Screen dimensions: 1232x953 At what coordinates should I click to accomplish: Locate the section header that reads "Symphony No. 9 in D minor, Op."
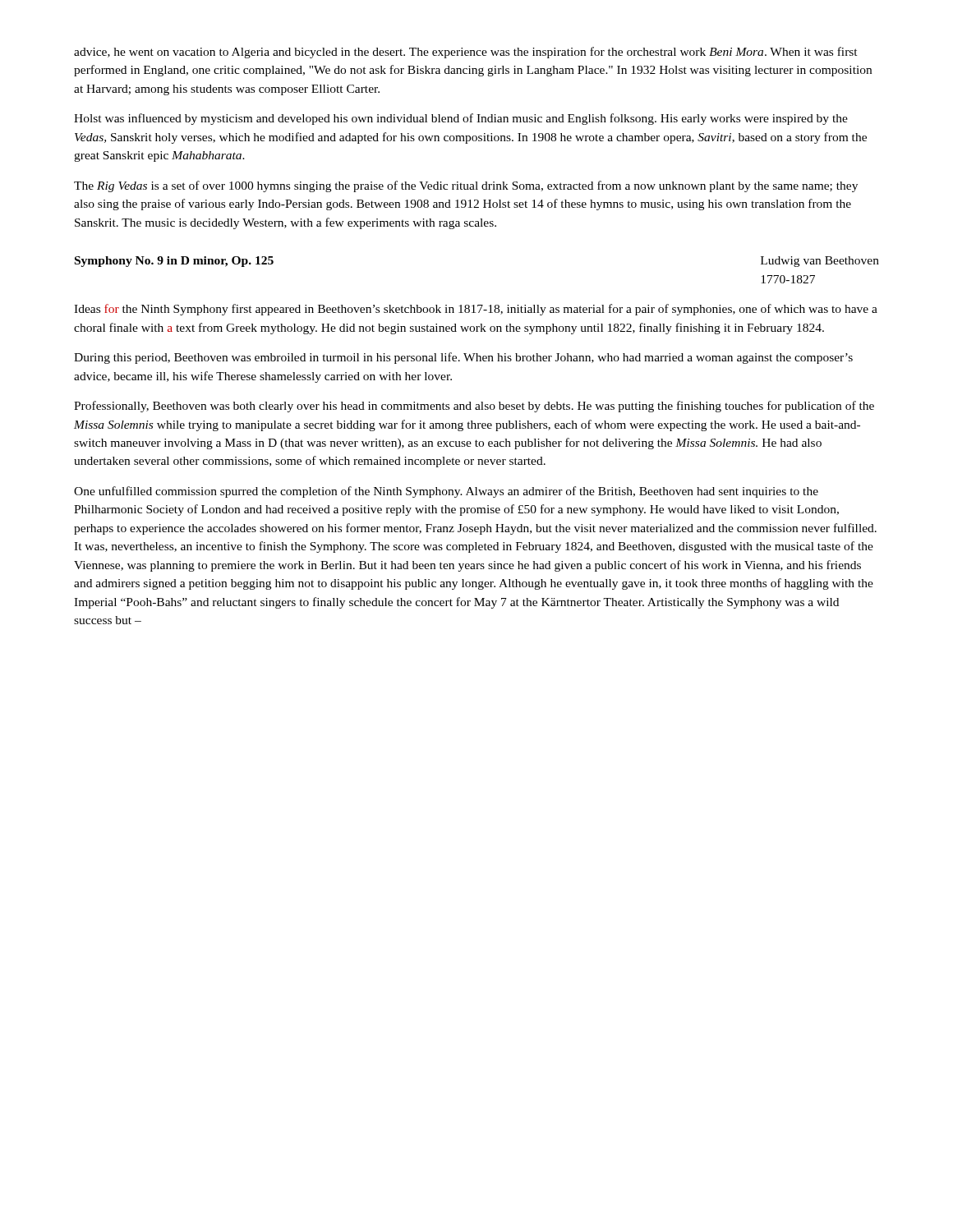174,260
